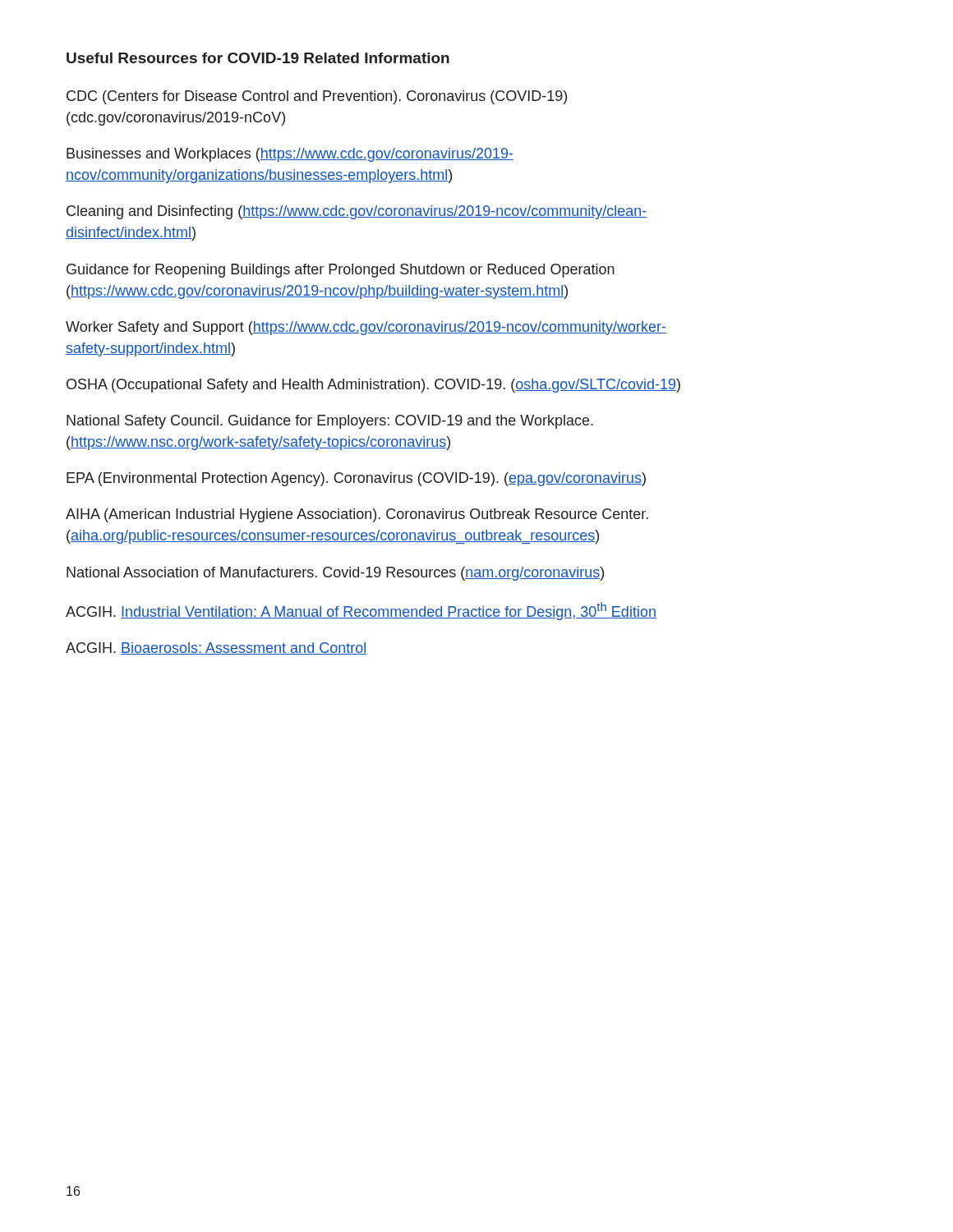Select the element starting "EPA (Environmental Protection Agency). Coronavirus (COVID-19)."
This screenshot has height=1232, width=953.
[x=356, y=478]
